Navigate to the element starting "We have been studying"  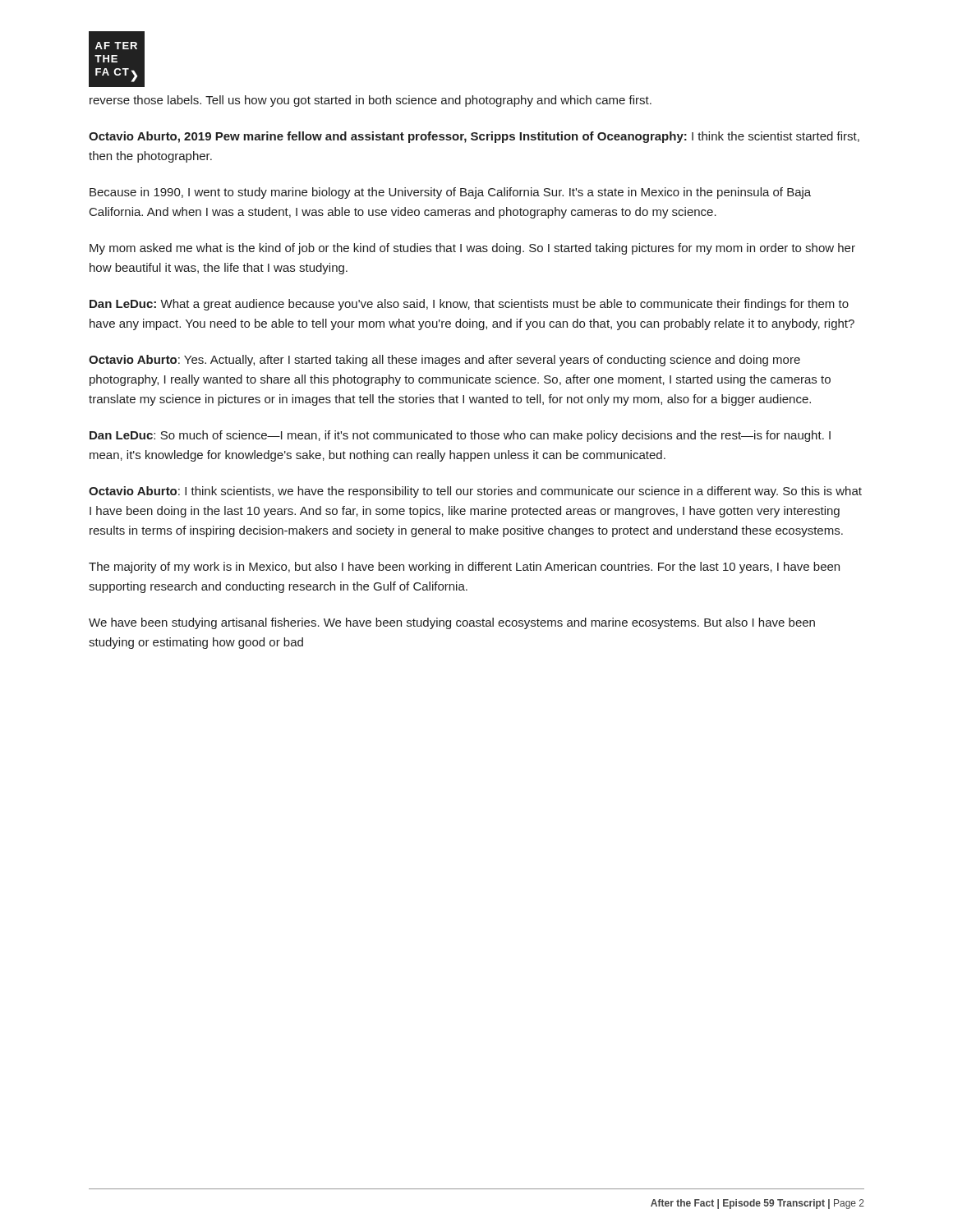point(476,632)
